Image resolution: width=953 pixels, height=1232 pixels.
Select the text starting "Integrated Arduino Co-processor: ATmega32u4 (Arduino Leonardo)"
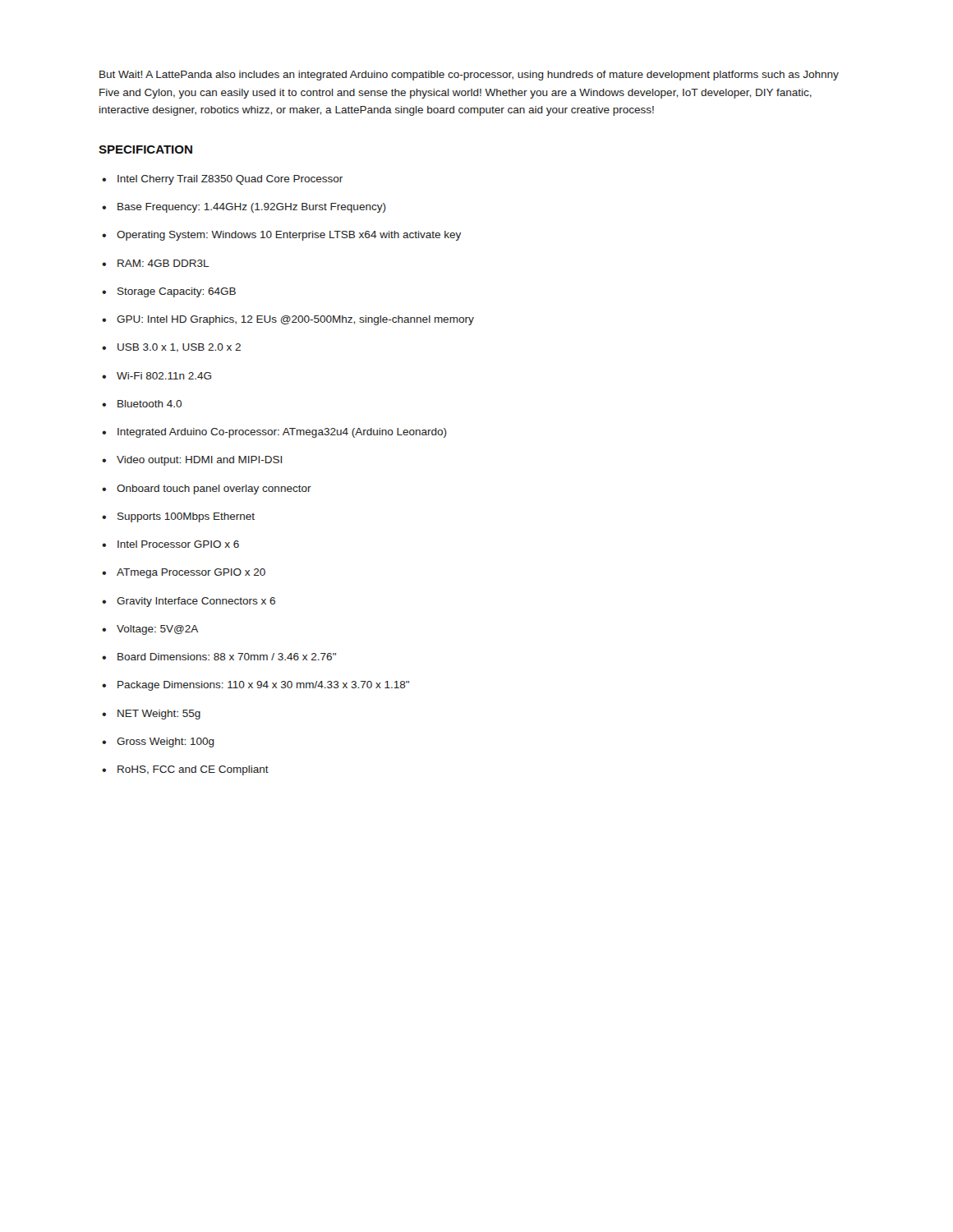click(282, 432)
